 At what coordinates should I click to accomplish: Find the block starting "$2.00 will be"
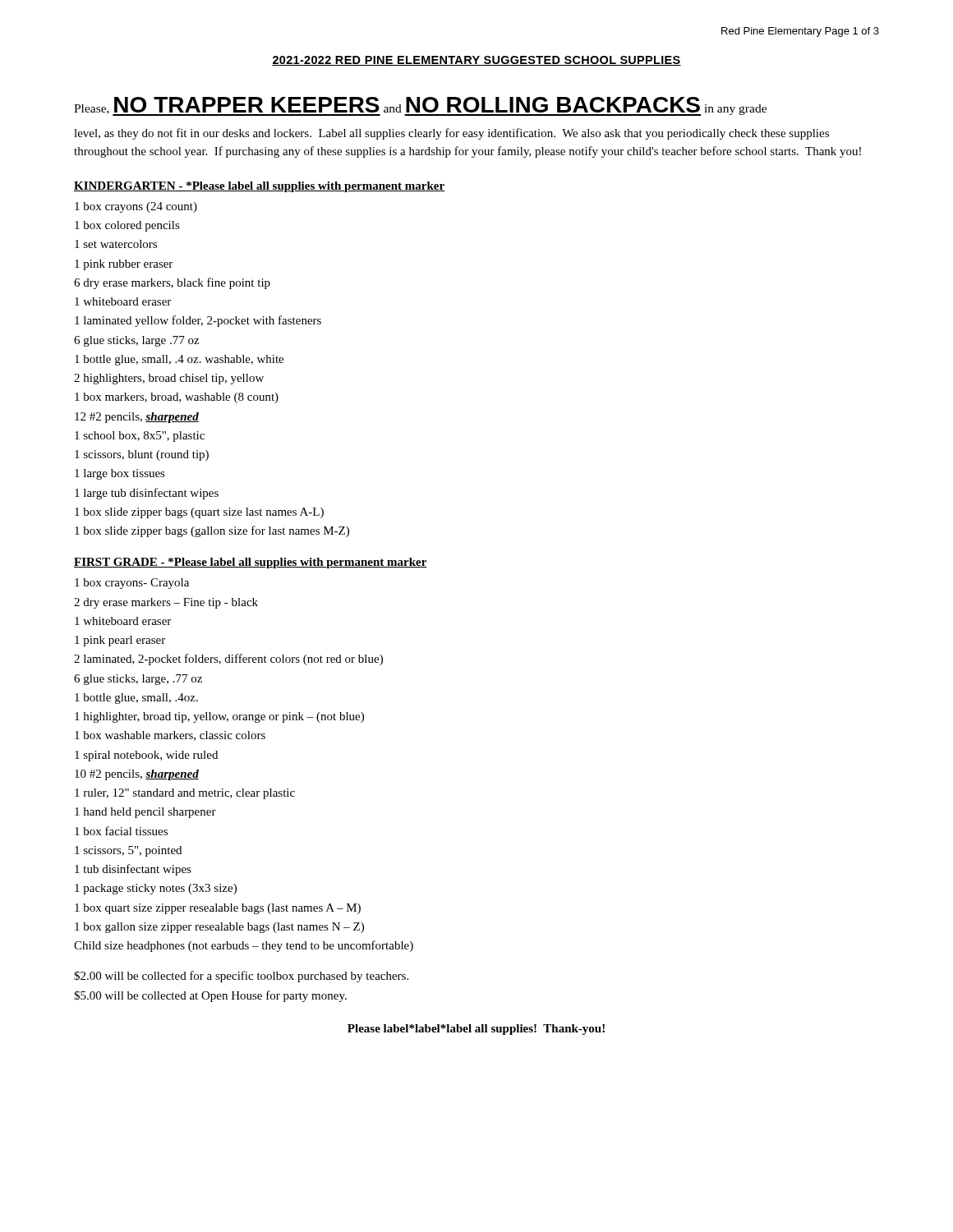[x=242, y=986]
